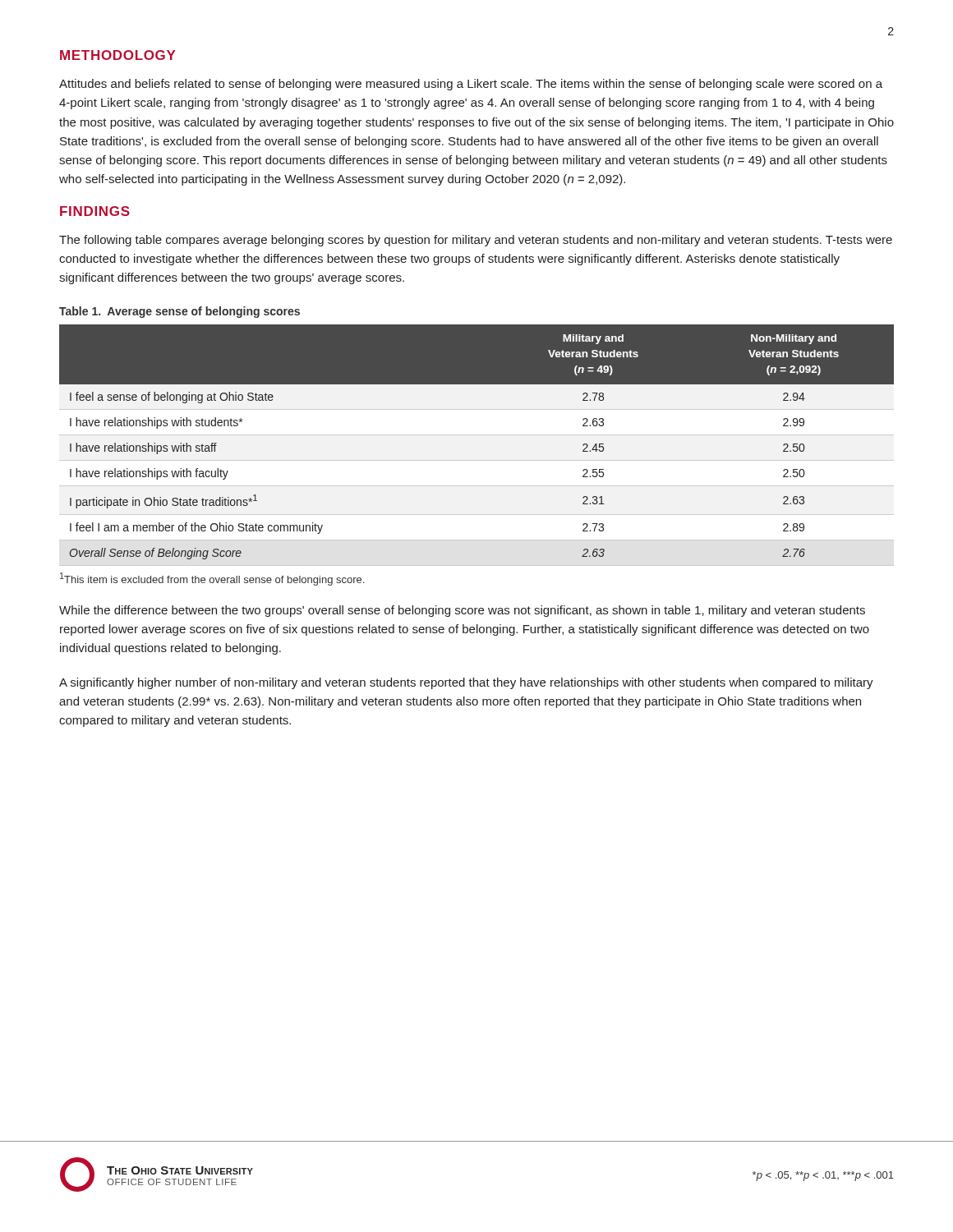Point to the block starting "Attitudes and beliefs related to sense of belonging"

[x=476, y=131]
